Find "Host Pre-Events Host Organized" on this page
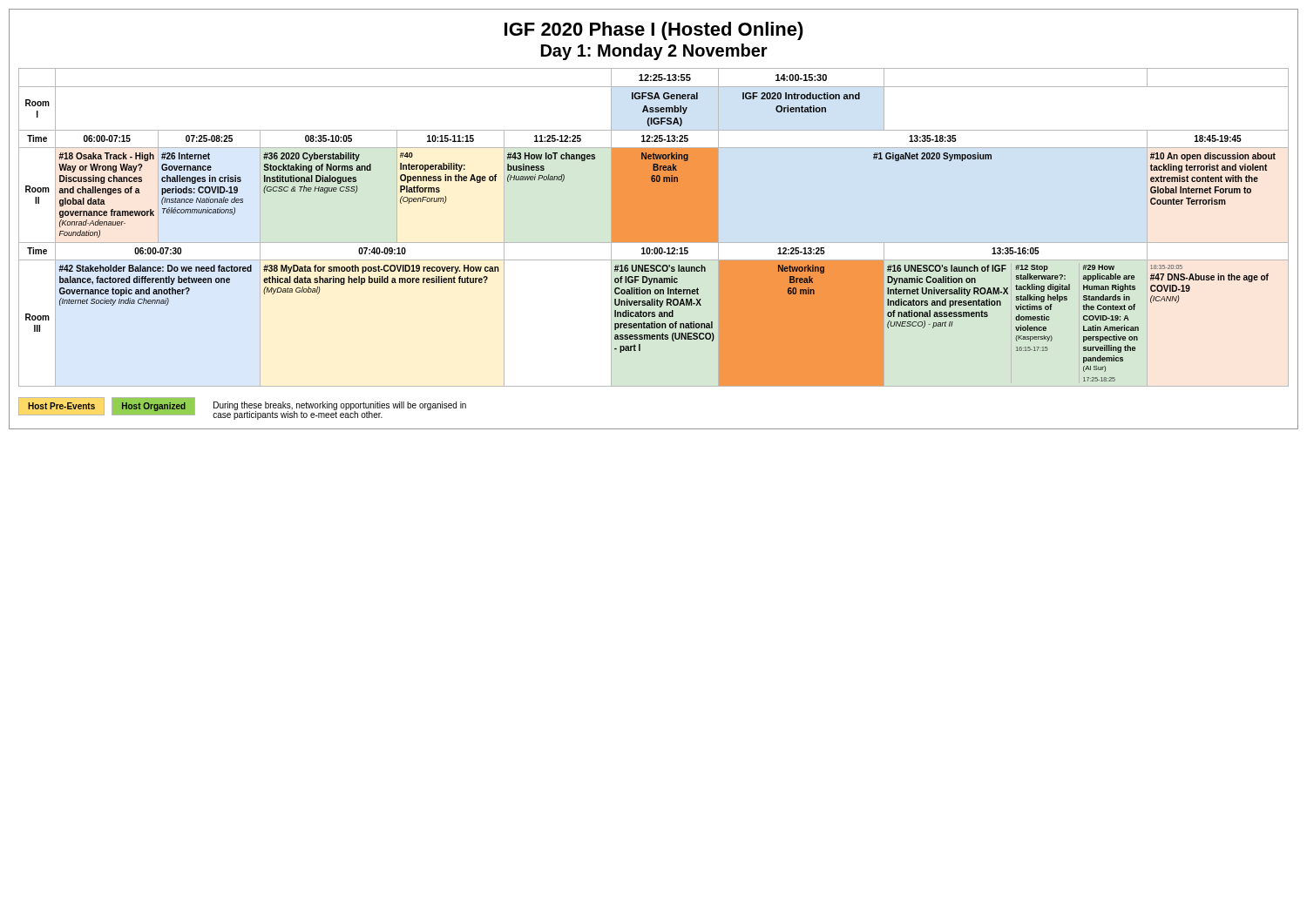Image resolution: width=1307 pixels, height=924 pixels. coord(57,406)
